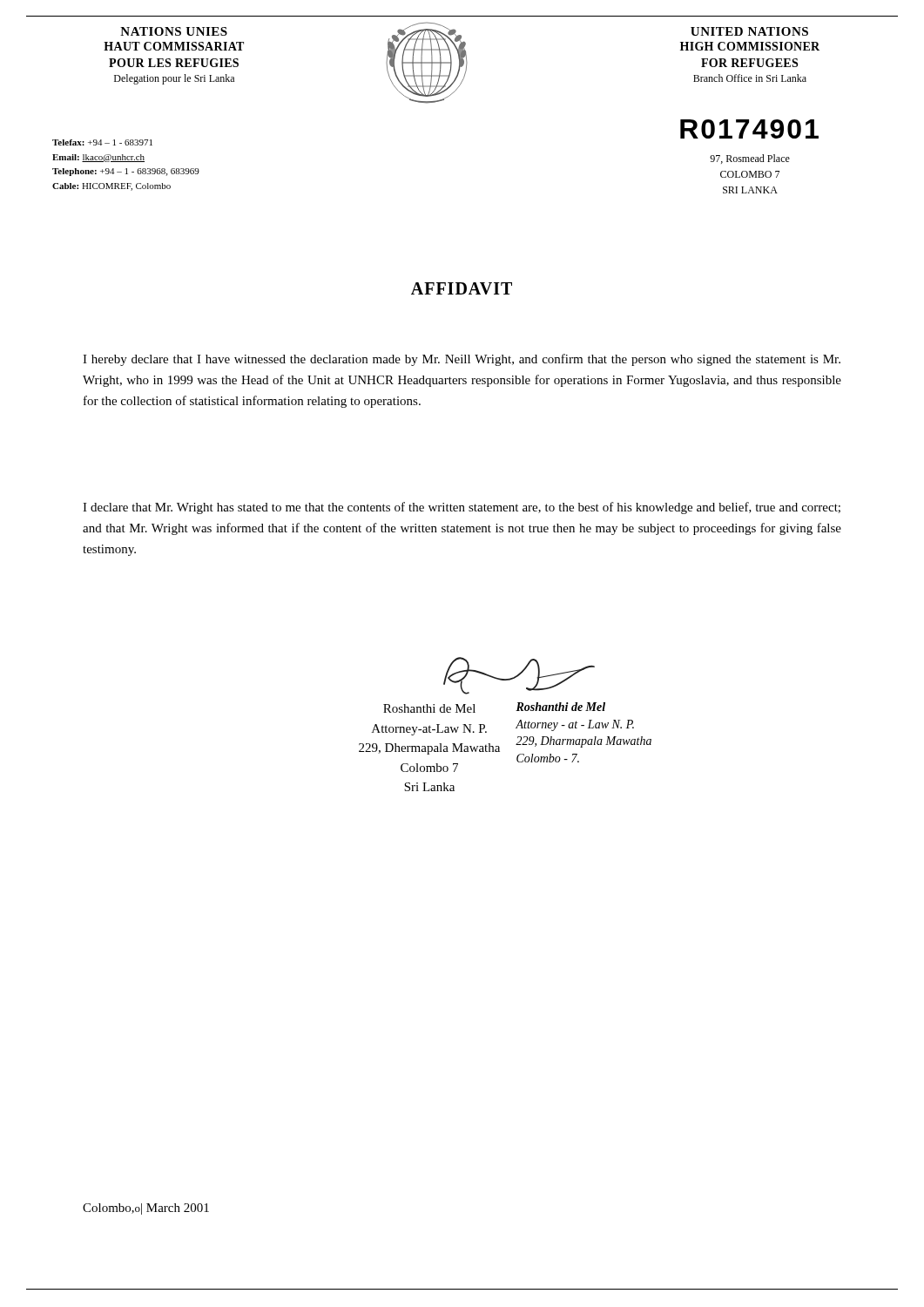Point to the region starting "R0174901 97, Rosmead PlaceCOLOMBO 7SRI LANKA"
This screenshot has width=924, height=1307.
pos(750,156)
